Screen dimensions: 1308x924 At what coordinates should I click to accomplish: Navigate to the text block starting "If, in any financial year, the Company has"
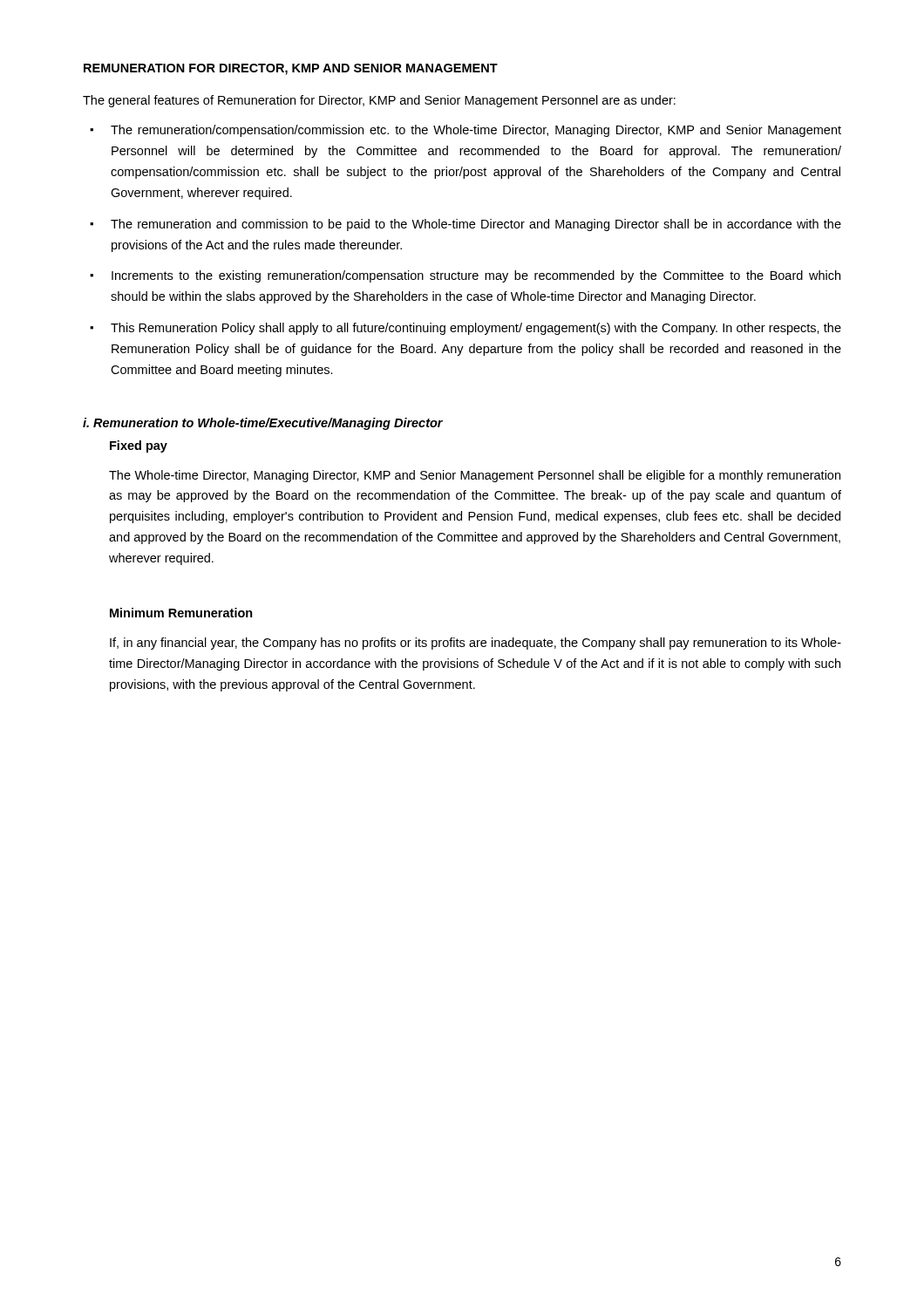pos(475,664)
